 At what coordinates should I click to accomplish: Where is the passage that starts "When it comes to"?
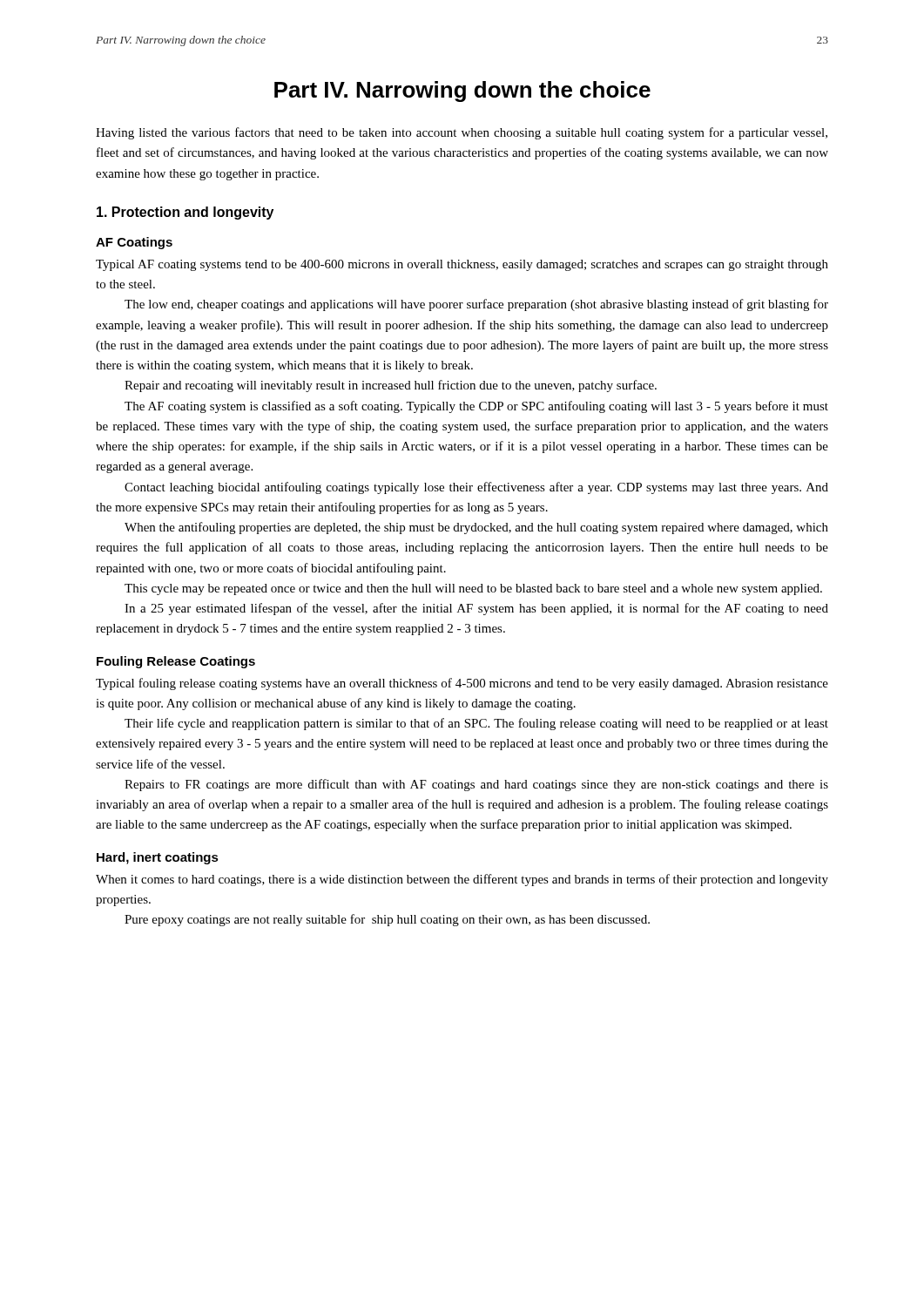(462, 880)
